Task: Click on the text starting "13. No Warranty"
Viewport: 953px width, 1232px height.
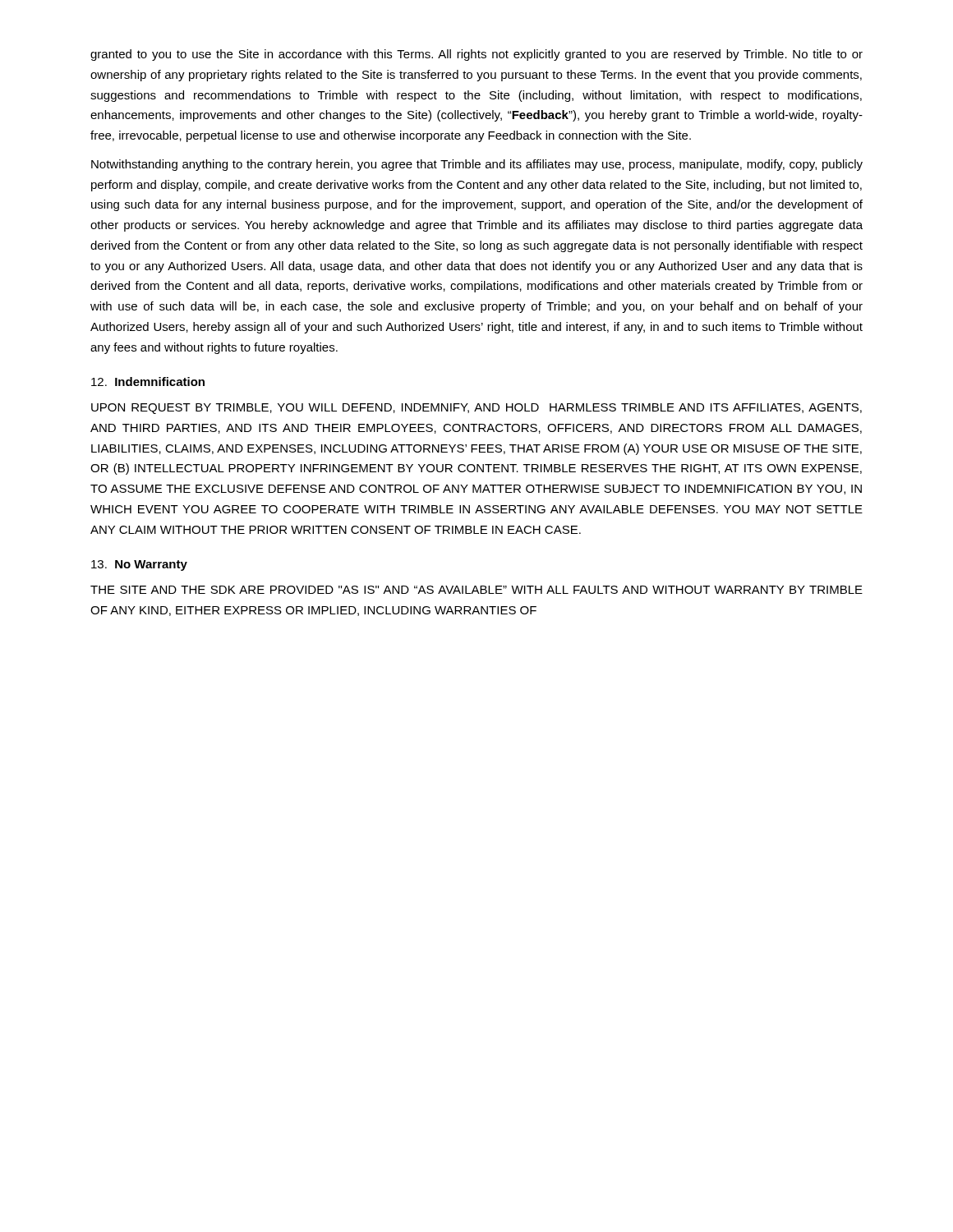Action: (x=139, y=564)
